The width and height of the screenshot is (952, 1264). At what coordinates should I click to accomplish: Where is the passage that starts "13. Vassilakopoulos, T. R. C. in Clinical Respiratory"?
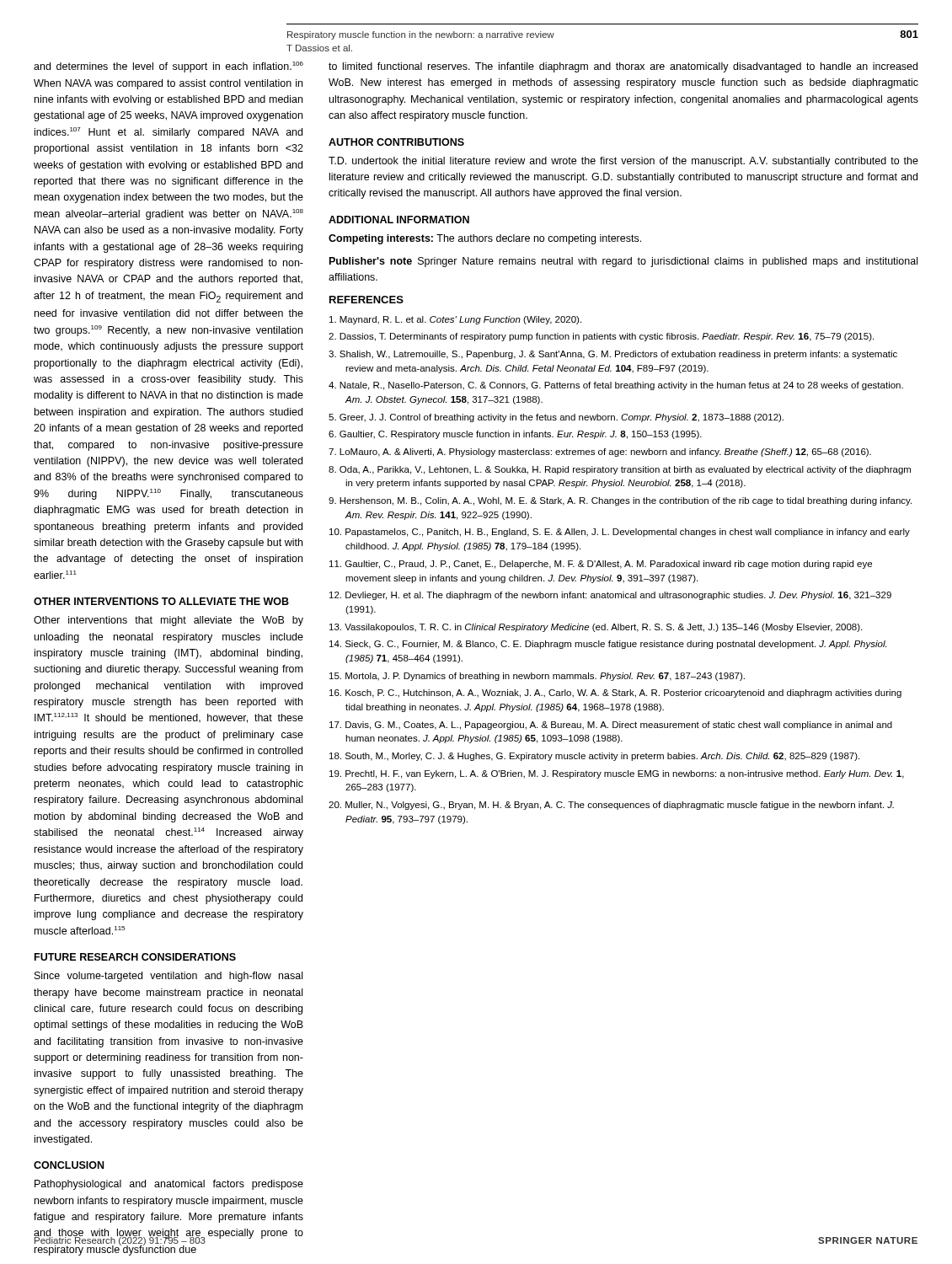[596, 627]
